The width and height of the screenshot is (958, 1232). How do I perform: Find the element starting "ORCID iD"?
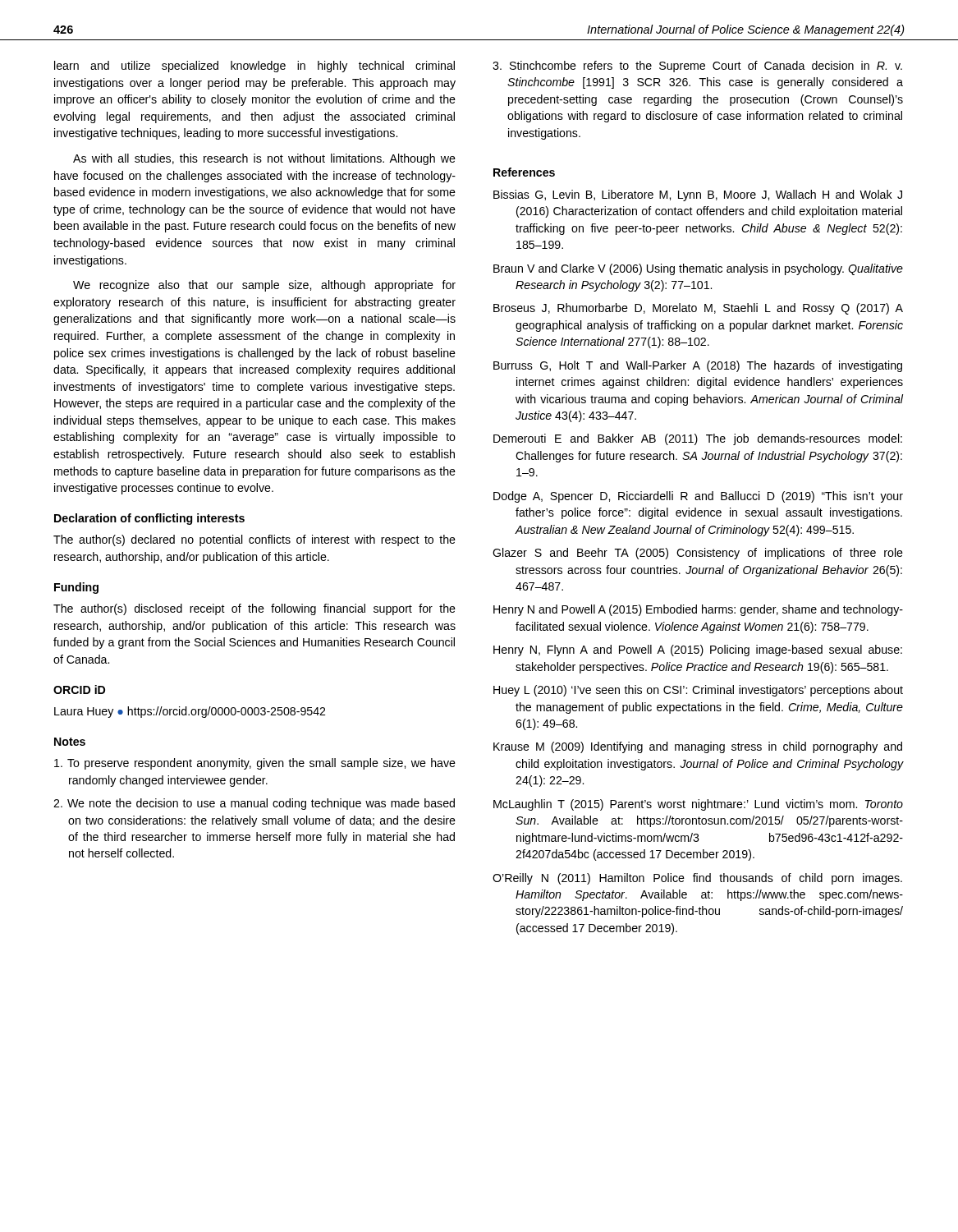pyautogui.click(x=79, y=690)
